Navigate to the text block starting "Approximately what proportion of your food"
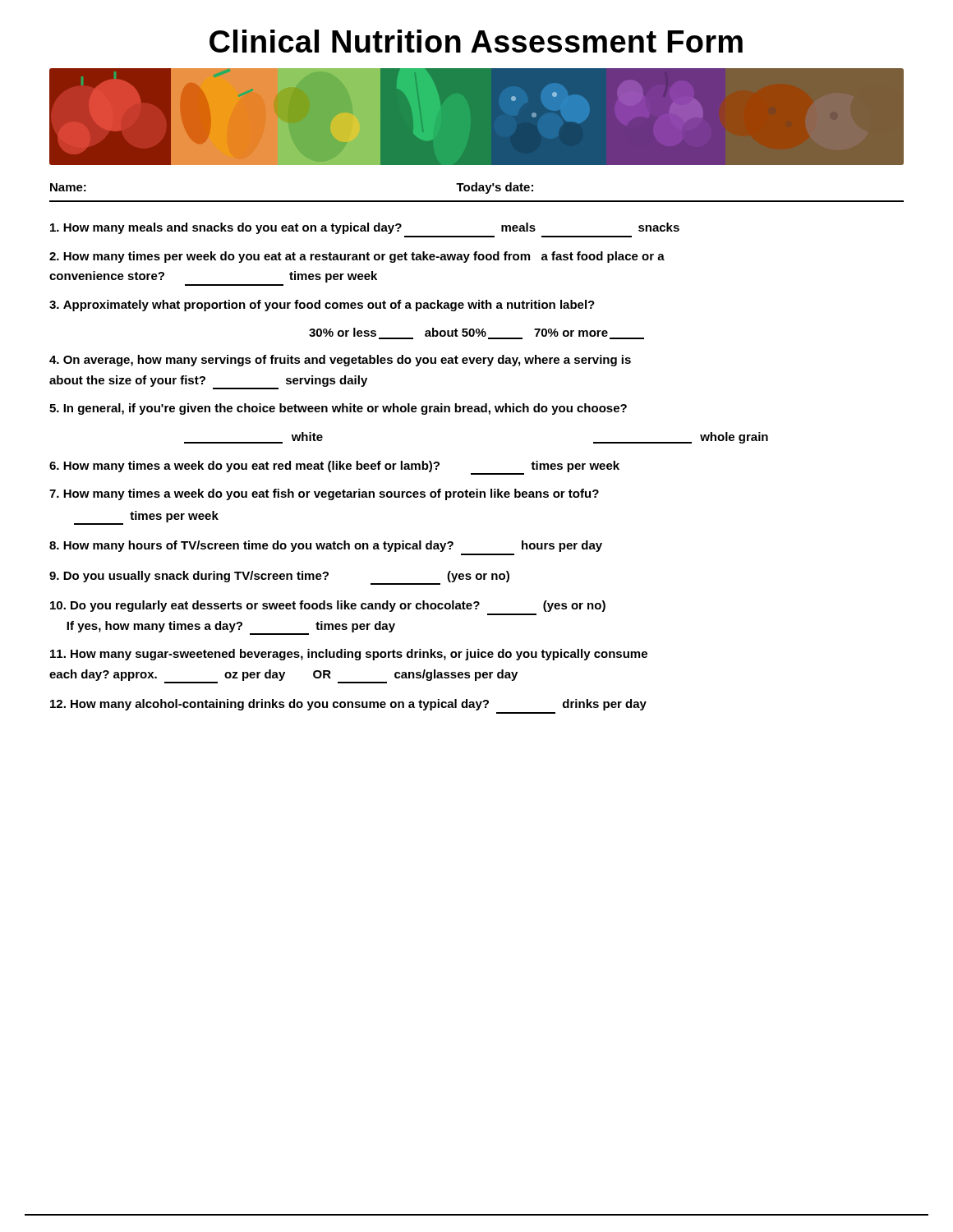 (x=322, y=304)
